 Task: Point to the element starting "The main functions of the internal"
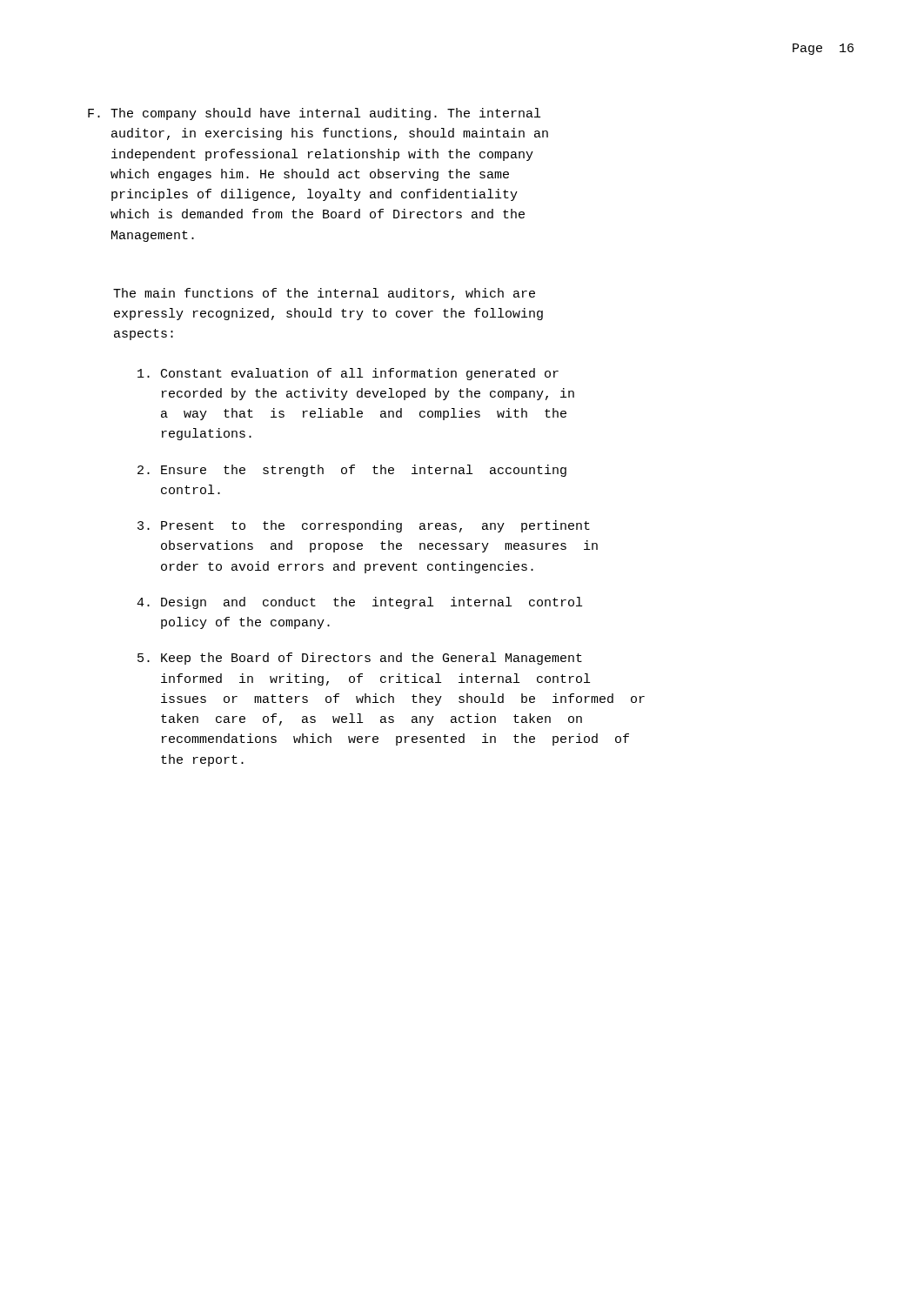[328, 315]
